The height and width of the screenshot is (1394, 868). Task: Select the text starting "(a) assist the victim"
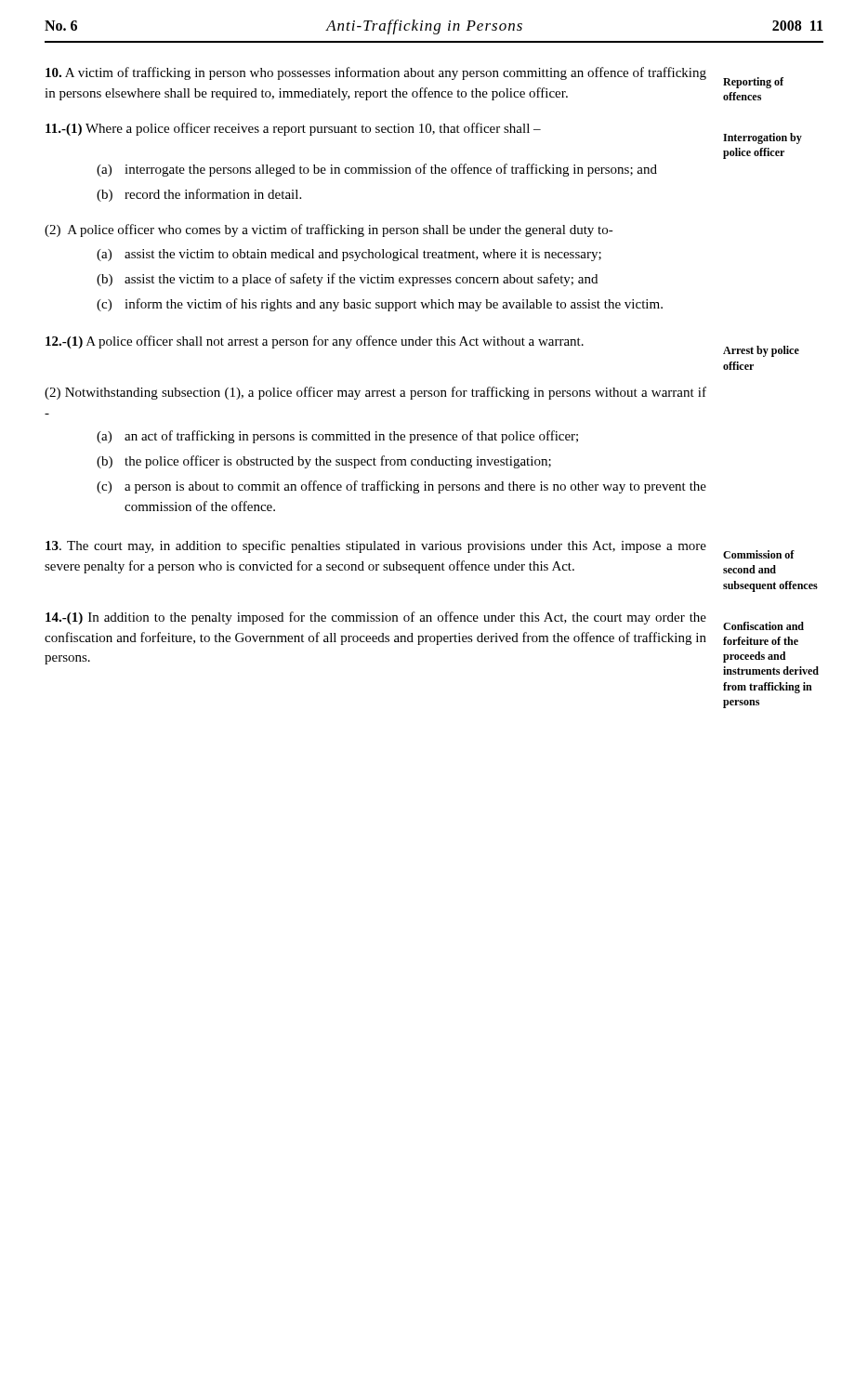tap(390, 255)
